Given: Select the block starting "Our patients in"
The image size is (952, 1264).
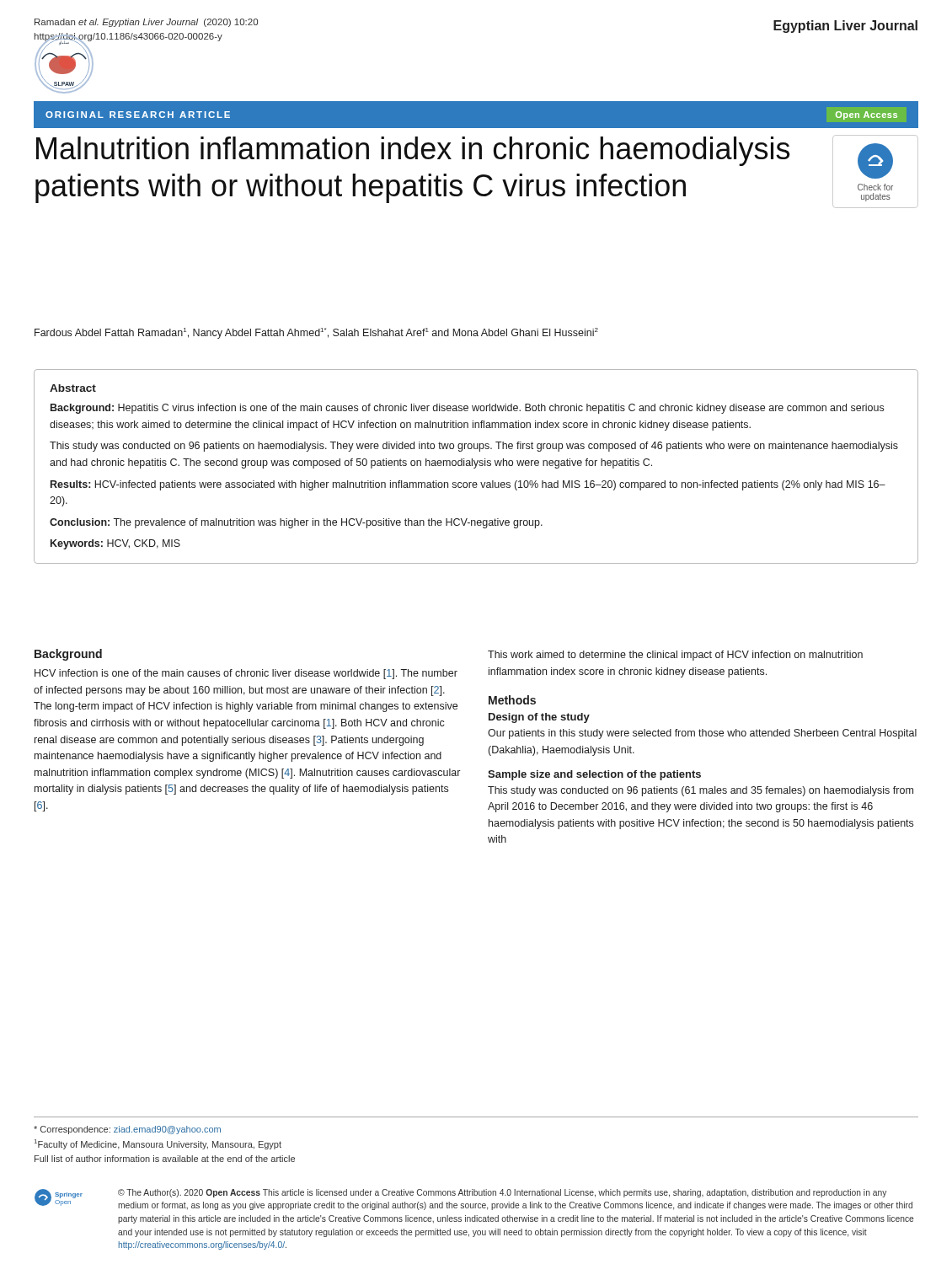Looking at the screenshot, I should tap(703, 742).
